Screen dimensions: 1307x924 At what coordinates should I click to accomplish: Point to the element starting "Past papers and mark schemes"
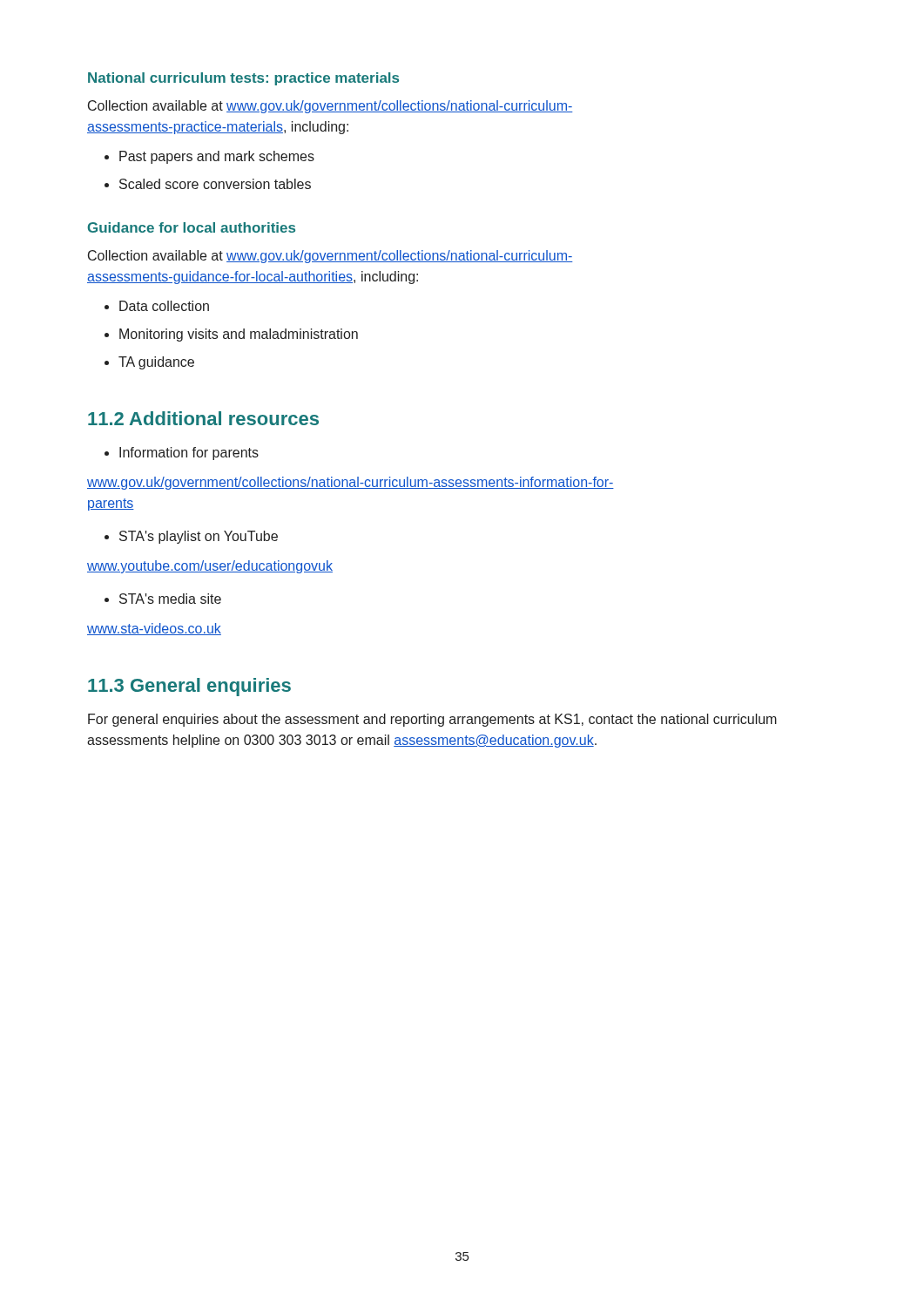click(x=217, y=157)
